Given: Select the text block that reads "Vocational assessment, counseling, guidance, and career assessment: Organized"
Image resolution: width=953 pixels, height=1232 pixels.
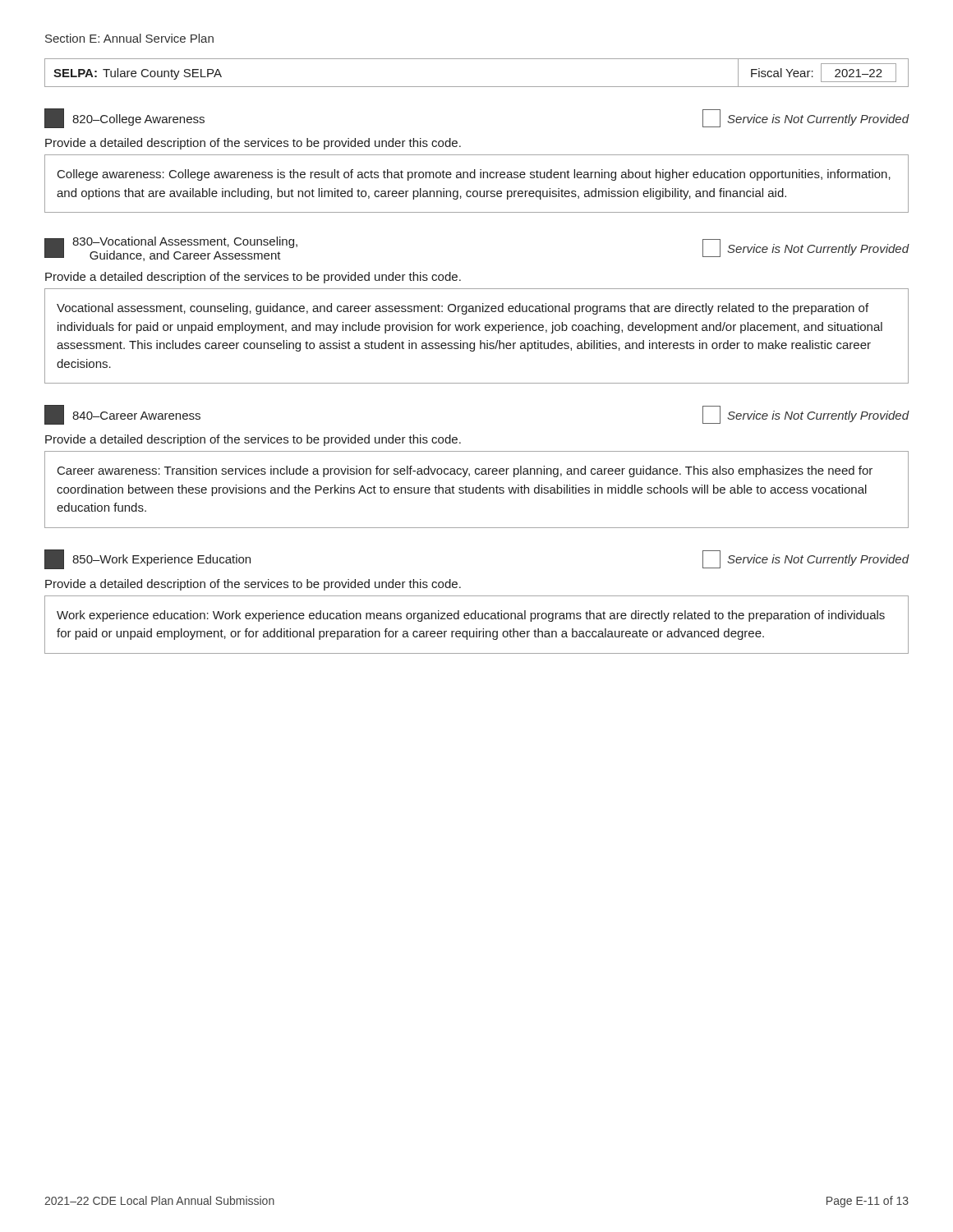Looking at the screenshot, I should click(x=470, y=335).
